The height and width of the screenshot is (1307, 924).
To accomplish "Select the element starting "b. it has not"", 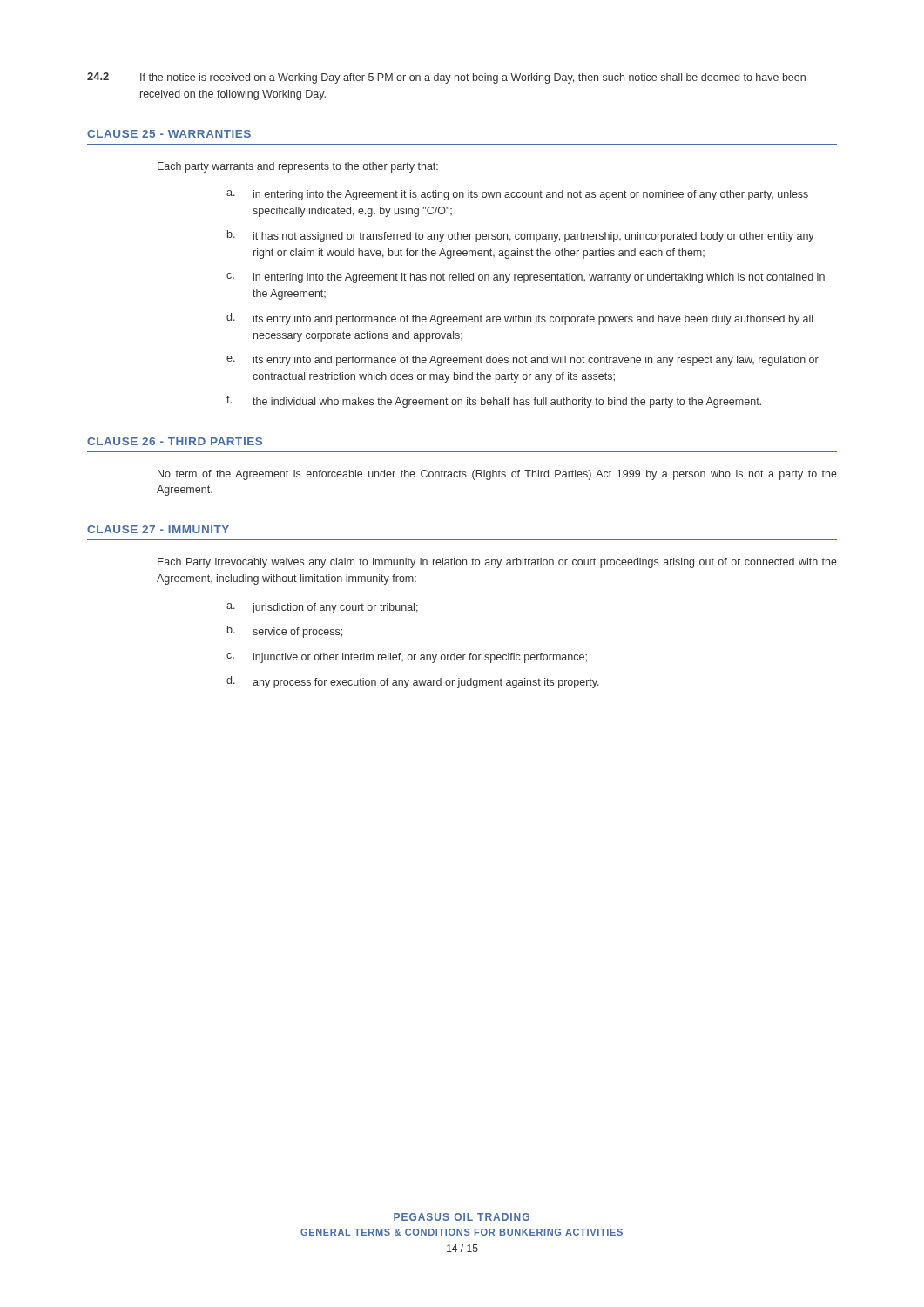I will (x=532, y=244).
